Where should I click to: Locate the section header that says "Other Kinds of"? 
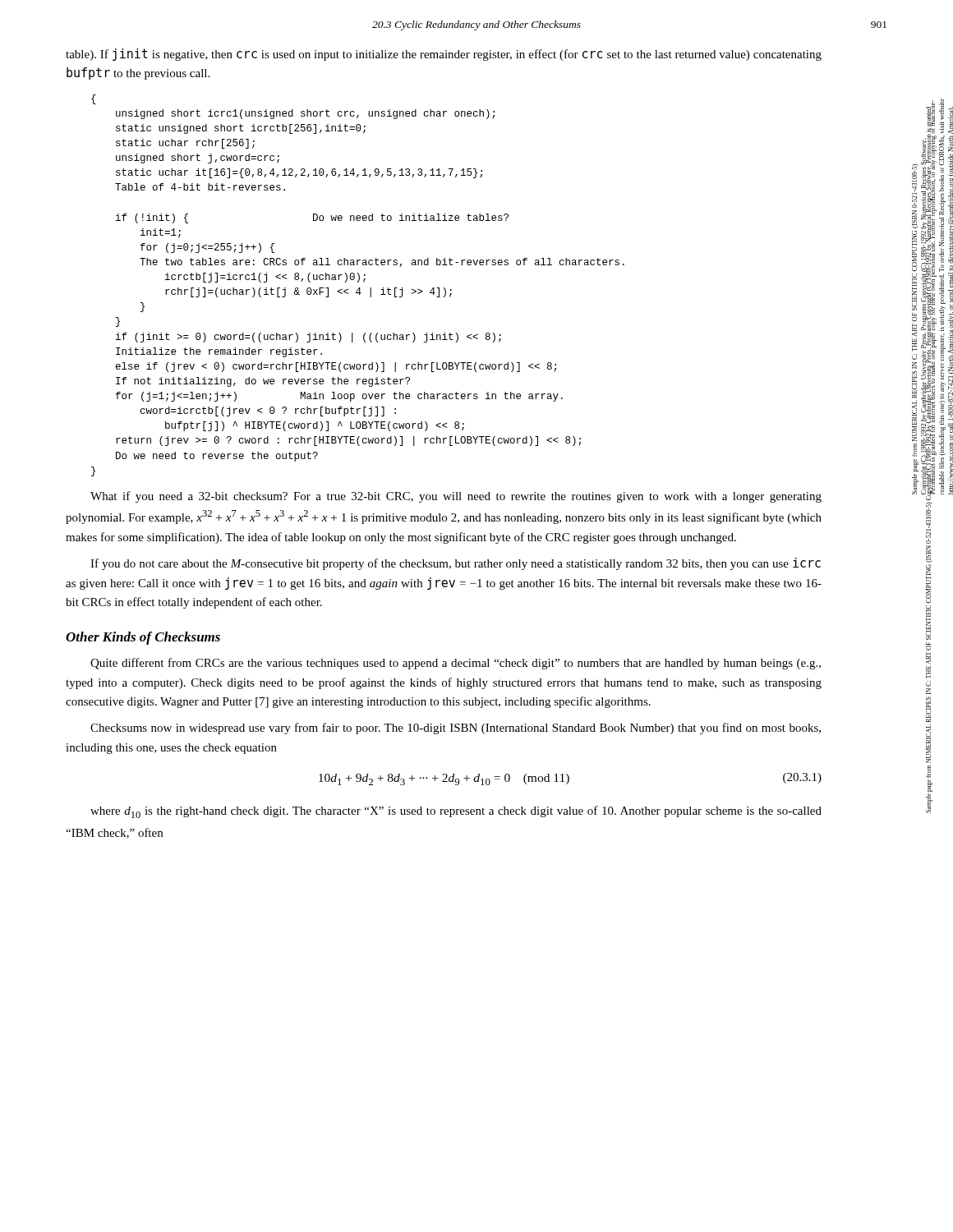tap(143, 637)
